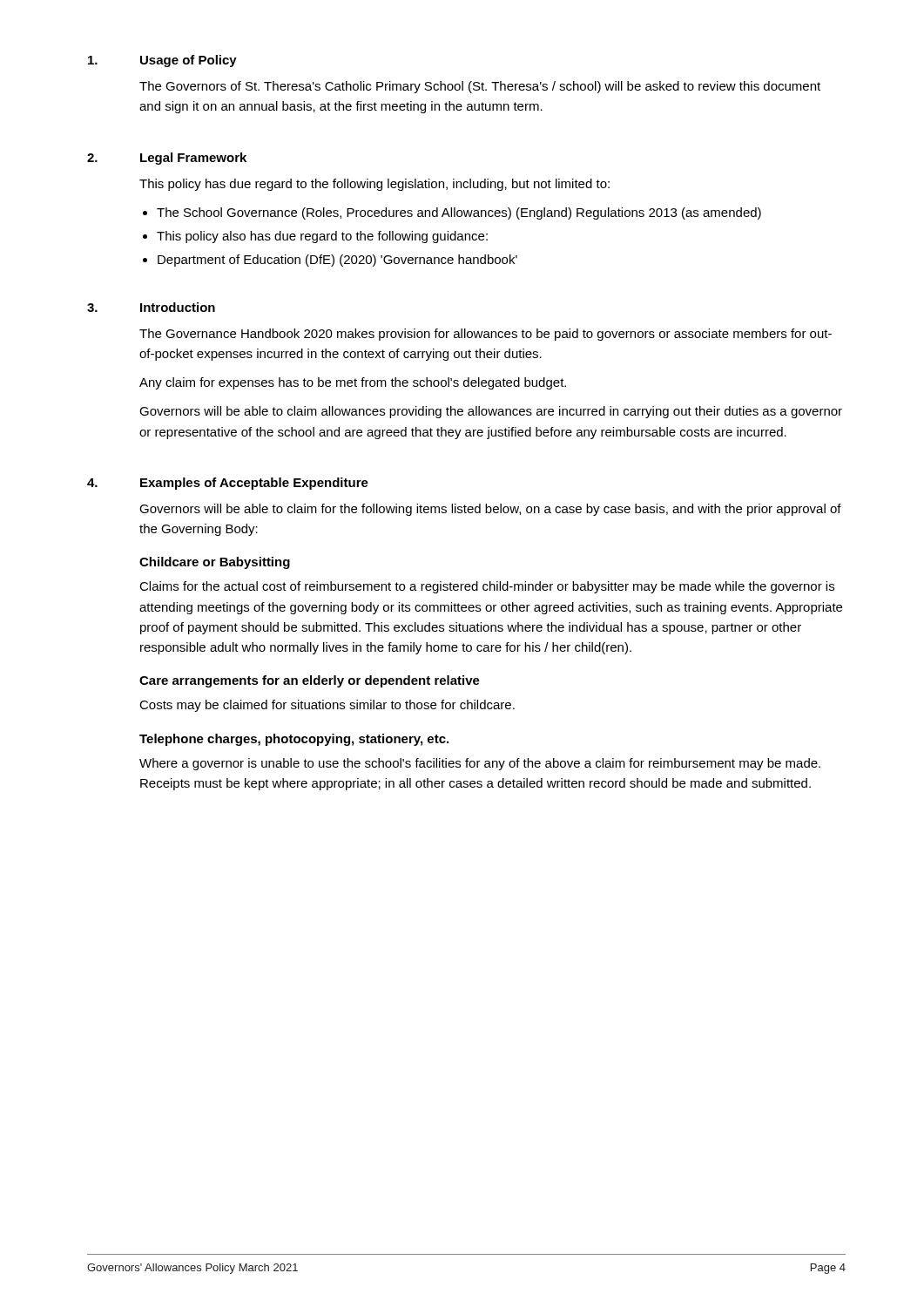Screen dimensions: 1307x924
Task: Navigate to the element starting "Claims for the actual"
Action: (x=491, y=617)
